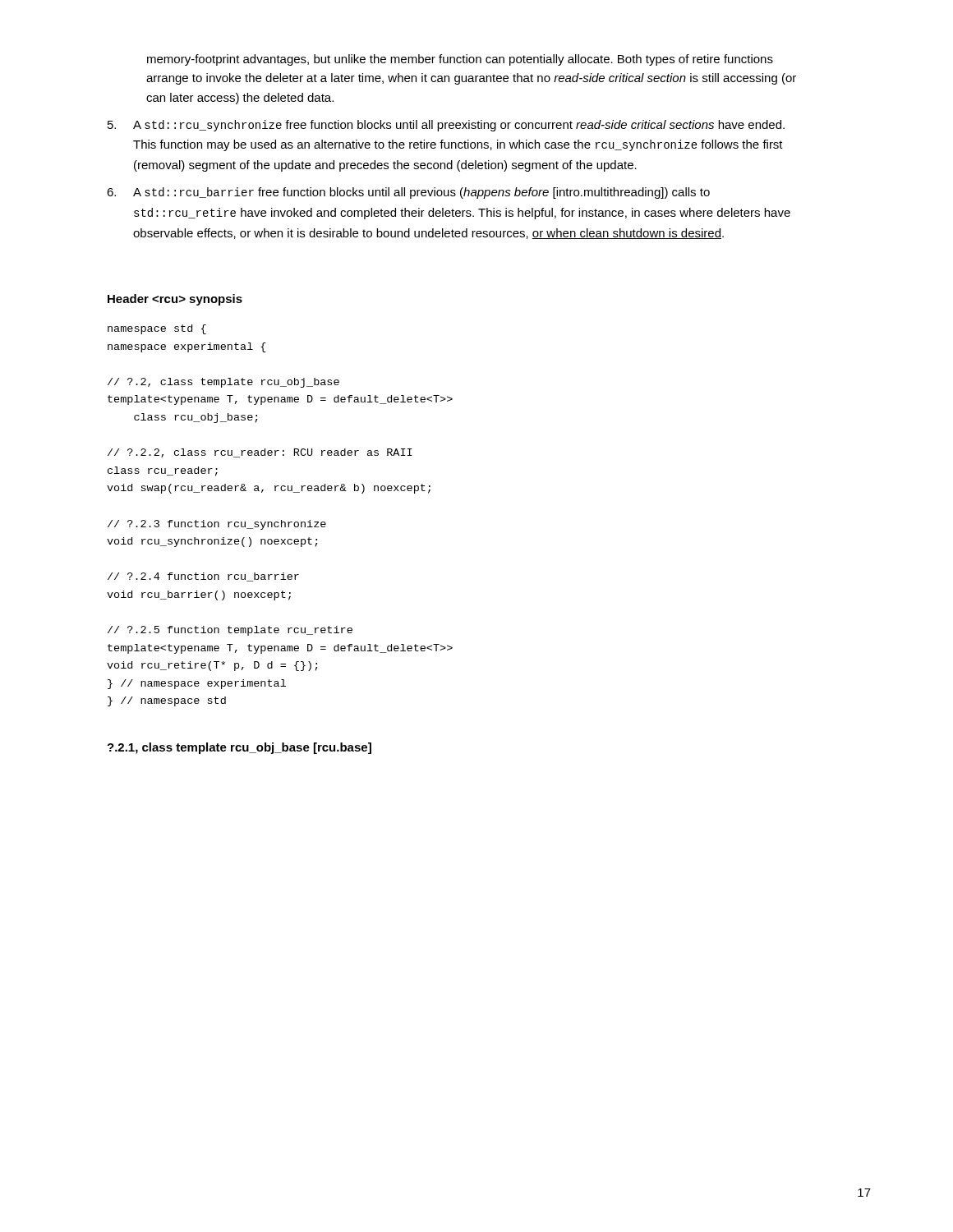The image size is (953, 1232).
Task: Click on the section header that says "?.2.1, class template rcu_obj_base [rcu.base]"
Action: pyautogui.click(x=239, y=747)
